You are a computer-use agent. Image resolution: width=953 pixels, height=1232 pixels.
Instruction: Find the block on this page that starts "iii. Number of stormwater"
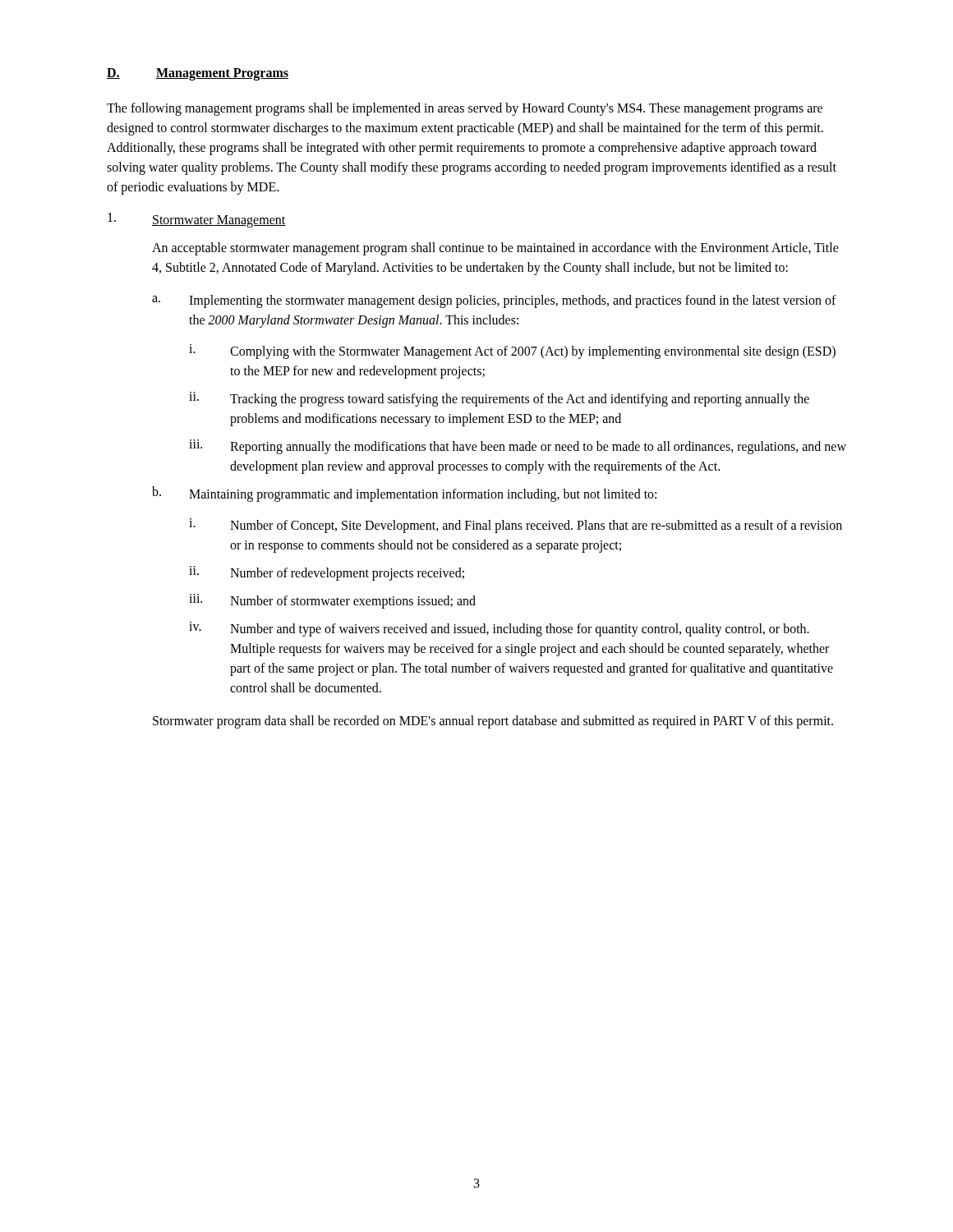coord(332,601)
